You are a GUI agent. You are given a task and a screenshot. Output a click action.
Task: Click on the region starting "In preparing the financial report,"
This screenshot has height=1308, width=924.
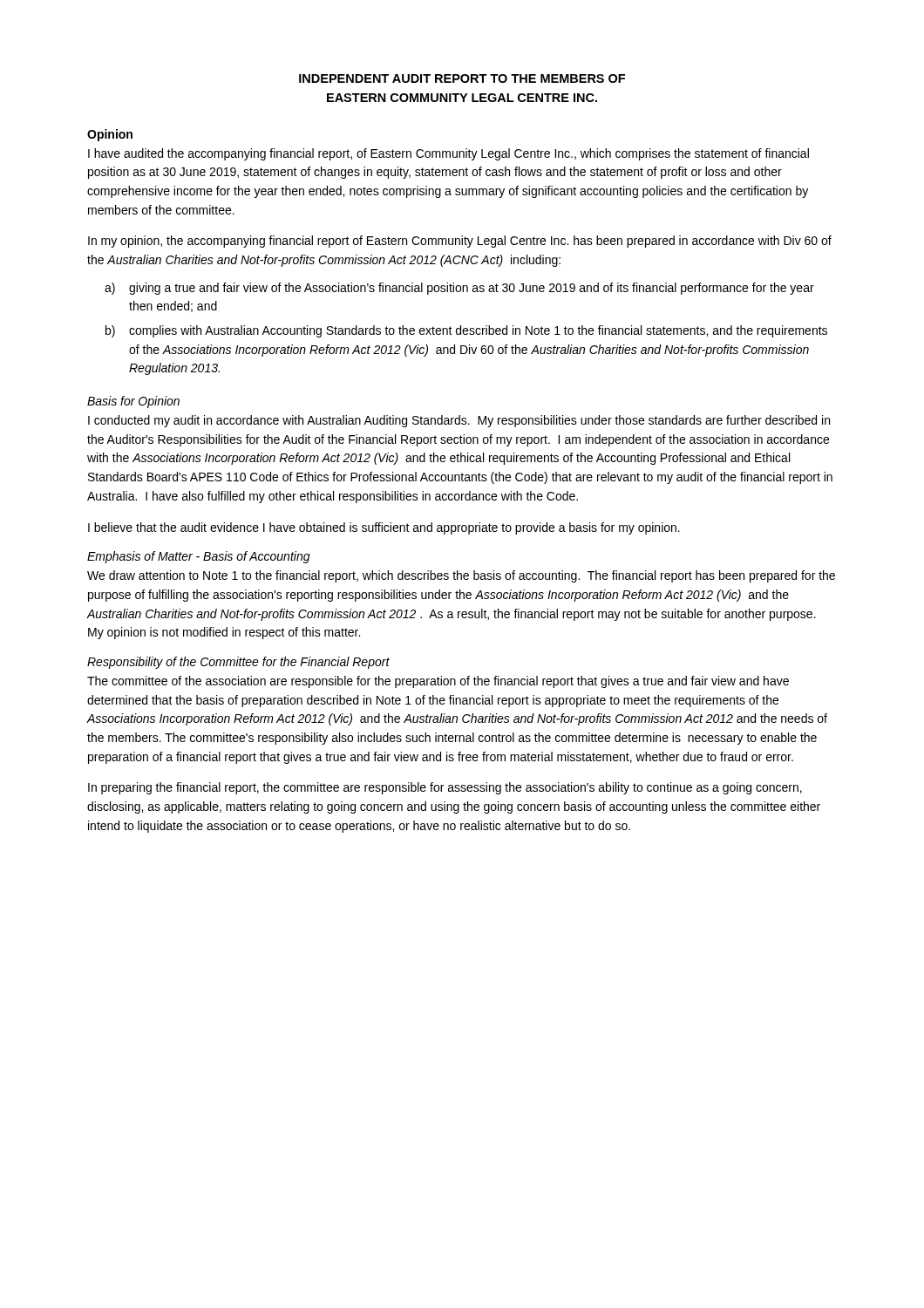(x=454, y=807)
